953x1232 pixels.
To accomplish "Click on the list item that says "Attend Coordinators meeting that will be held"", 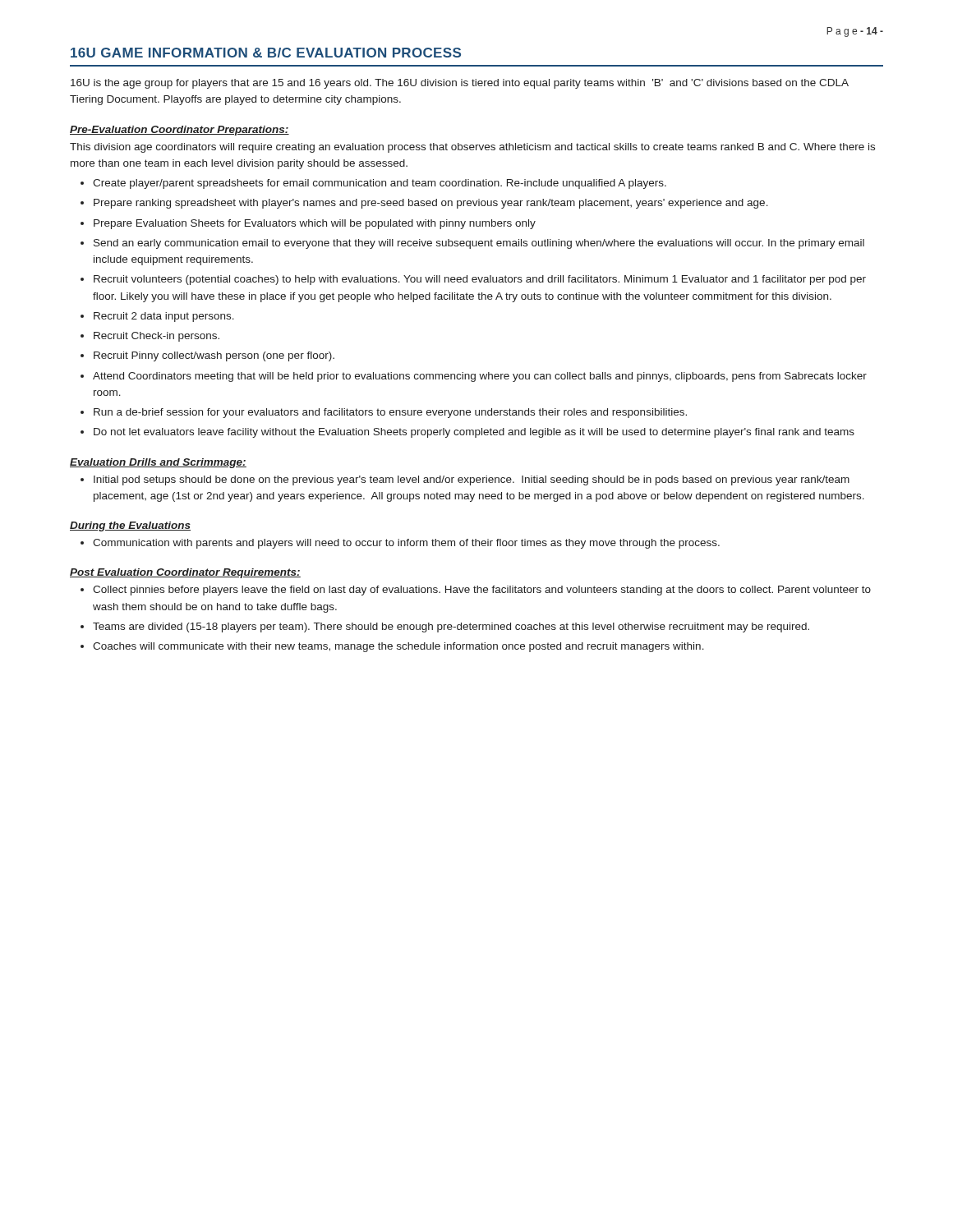I will click(x=480, y=384).
